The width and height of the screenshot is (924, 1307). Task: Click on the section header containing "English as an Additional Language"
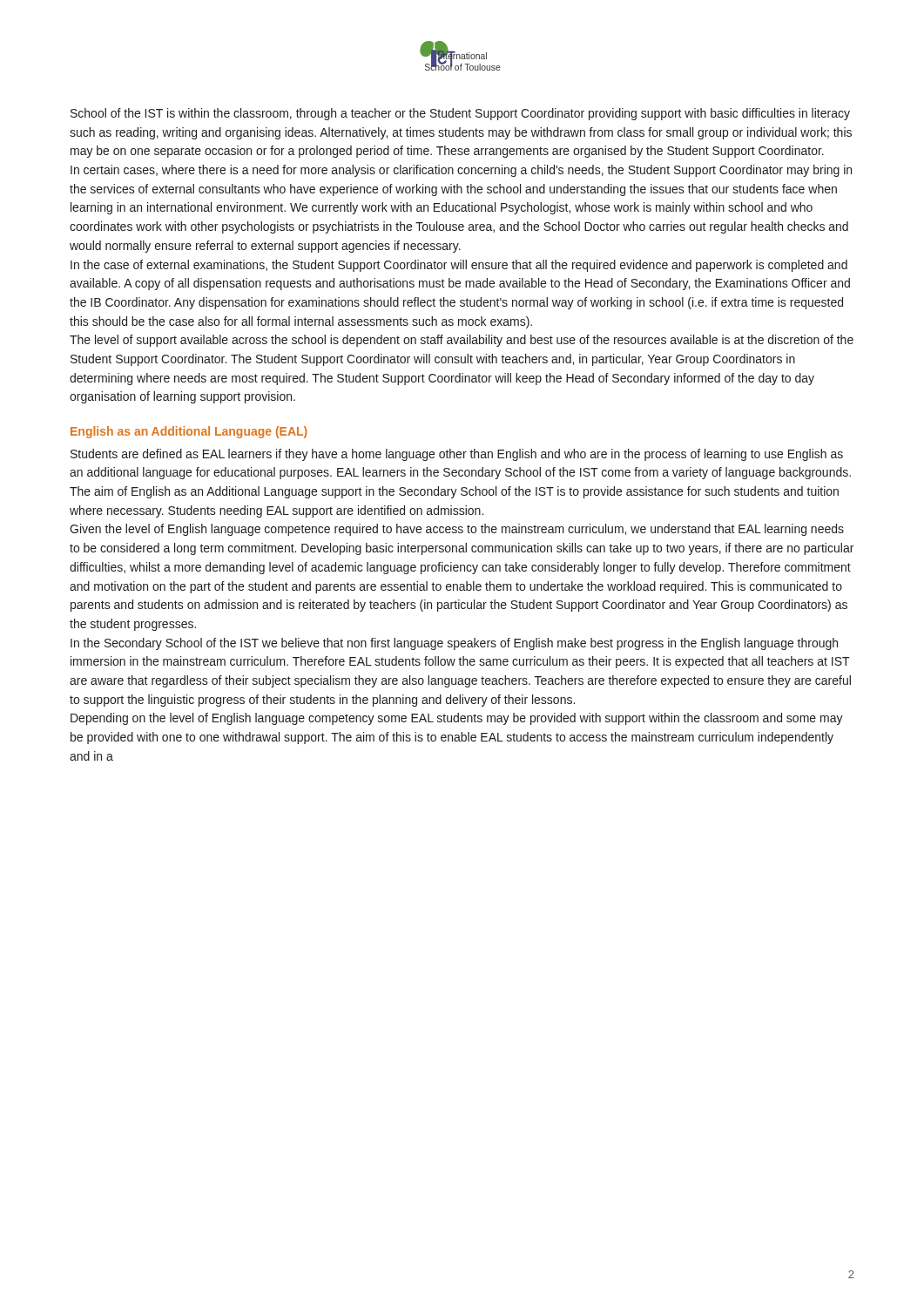[189, 431]
